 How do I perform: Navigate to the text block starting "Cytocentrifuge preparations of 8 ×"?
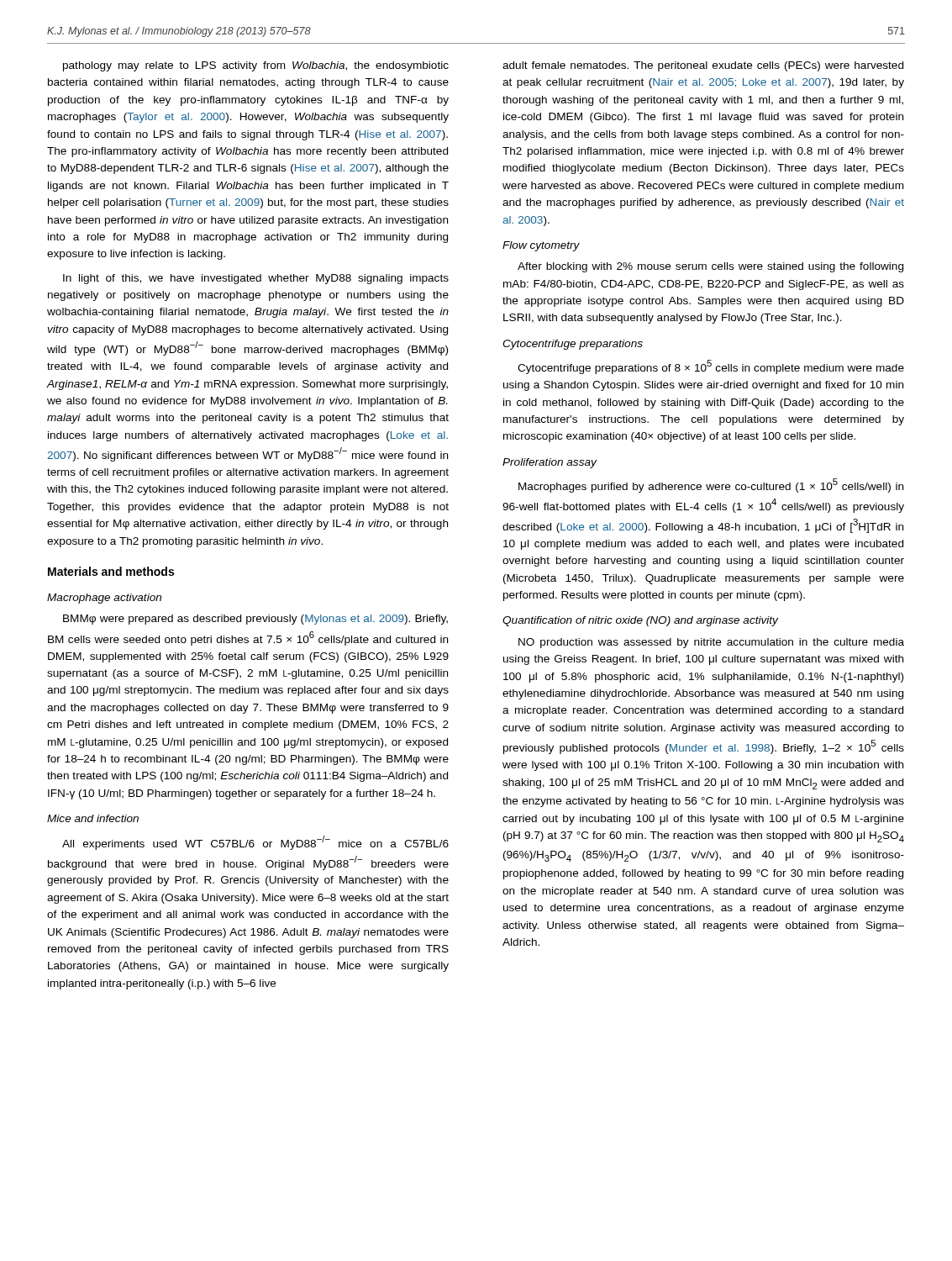(703, 401)
